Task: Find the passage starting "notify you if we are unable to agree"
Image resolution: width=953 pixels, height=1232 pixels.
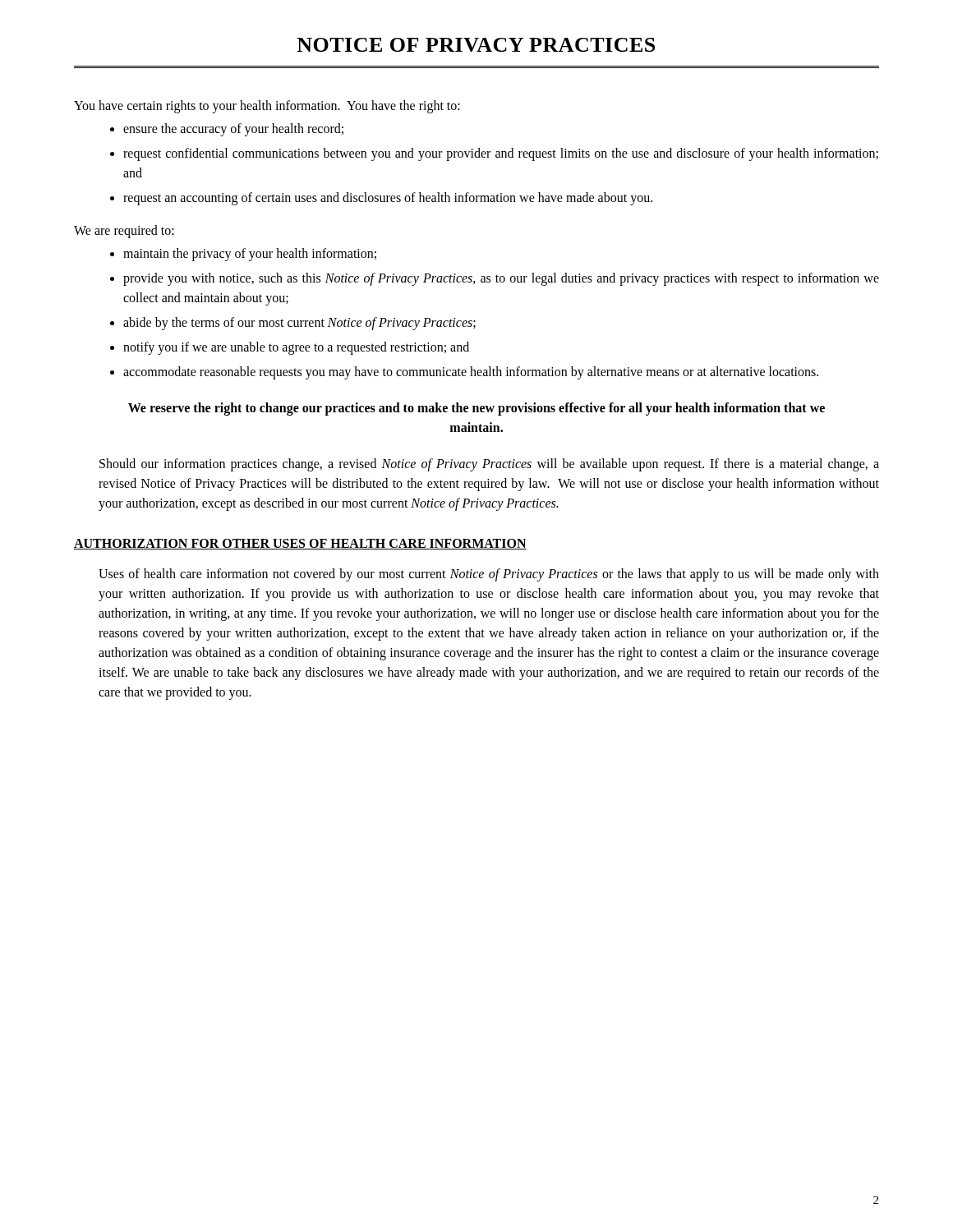Action: tap(296, 347)
